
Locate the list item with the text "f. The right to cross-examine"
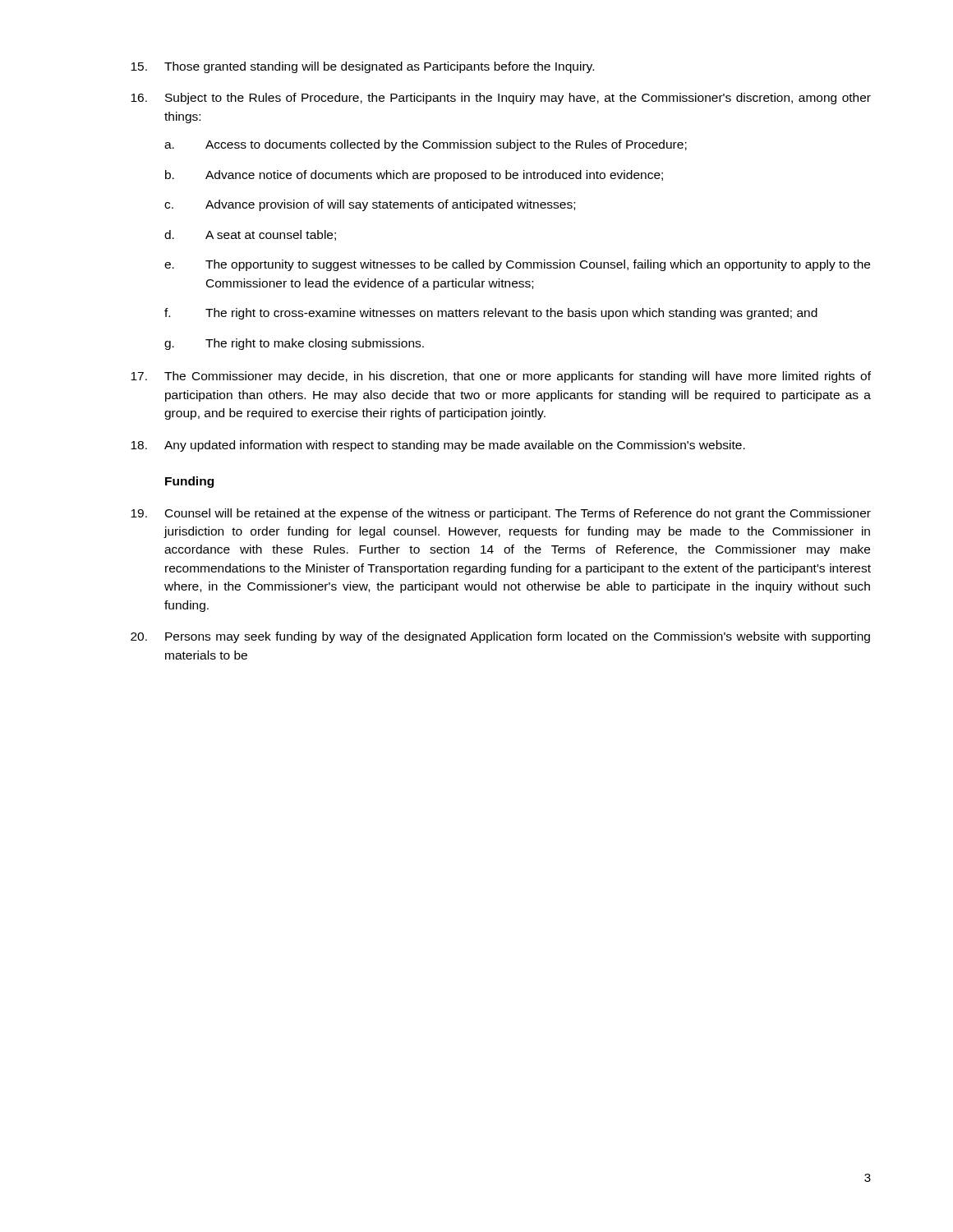518,313
